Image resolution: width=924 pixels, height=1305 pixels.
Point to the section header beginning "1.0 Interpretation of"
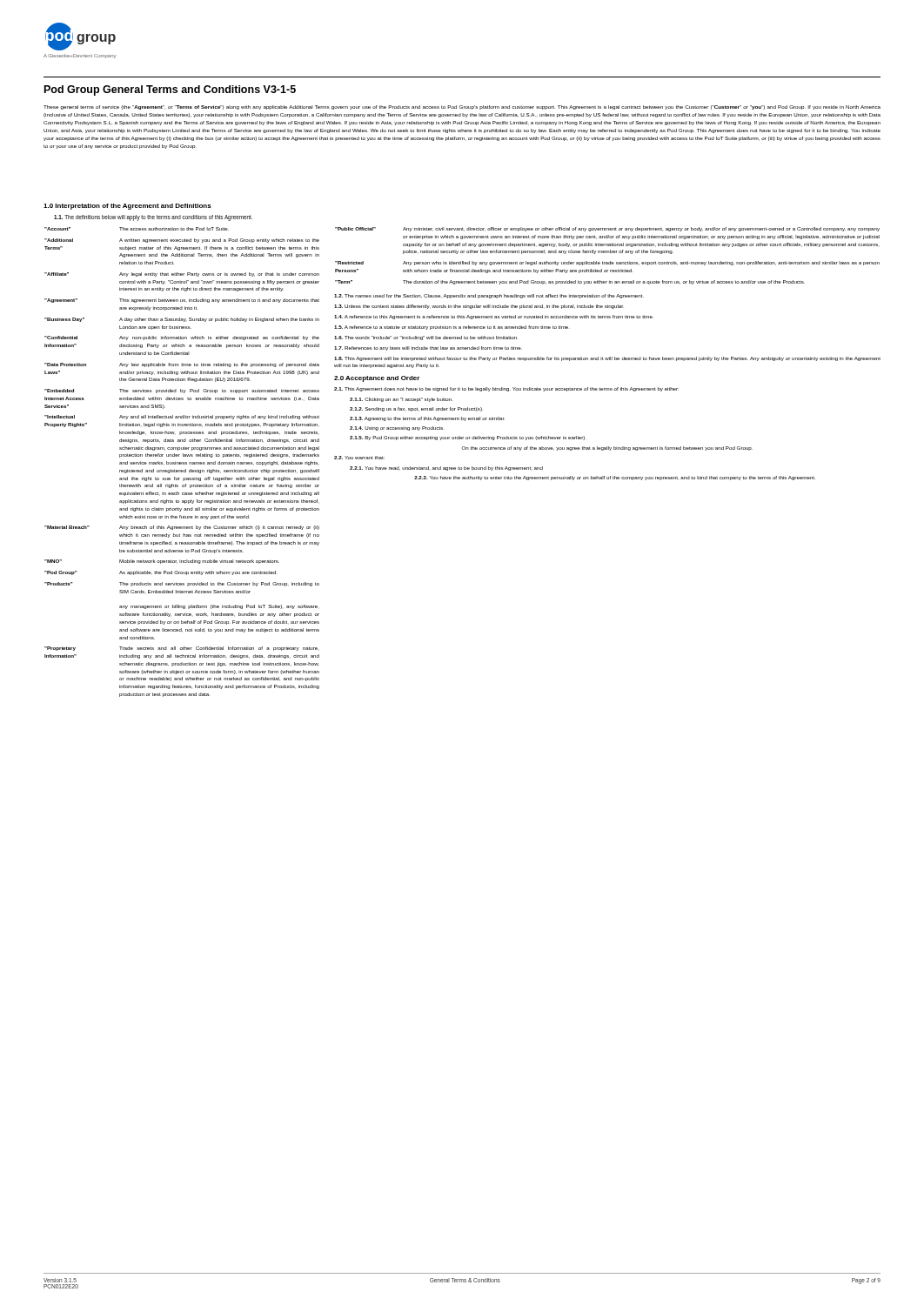127,206
